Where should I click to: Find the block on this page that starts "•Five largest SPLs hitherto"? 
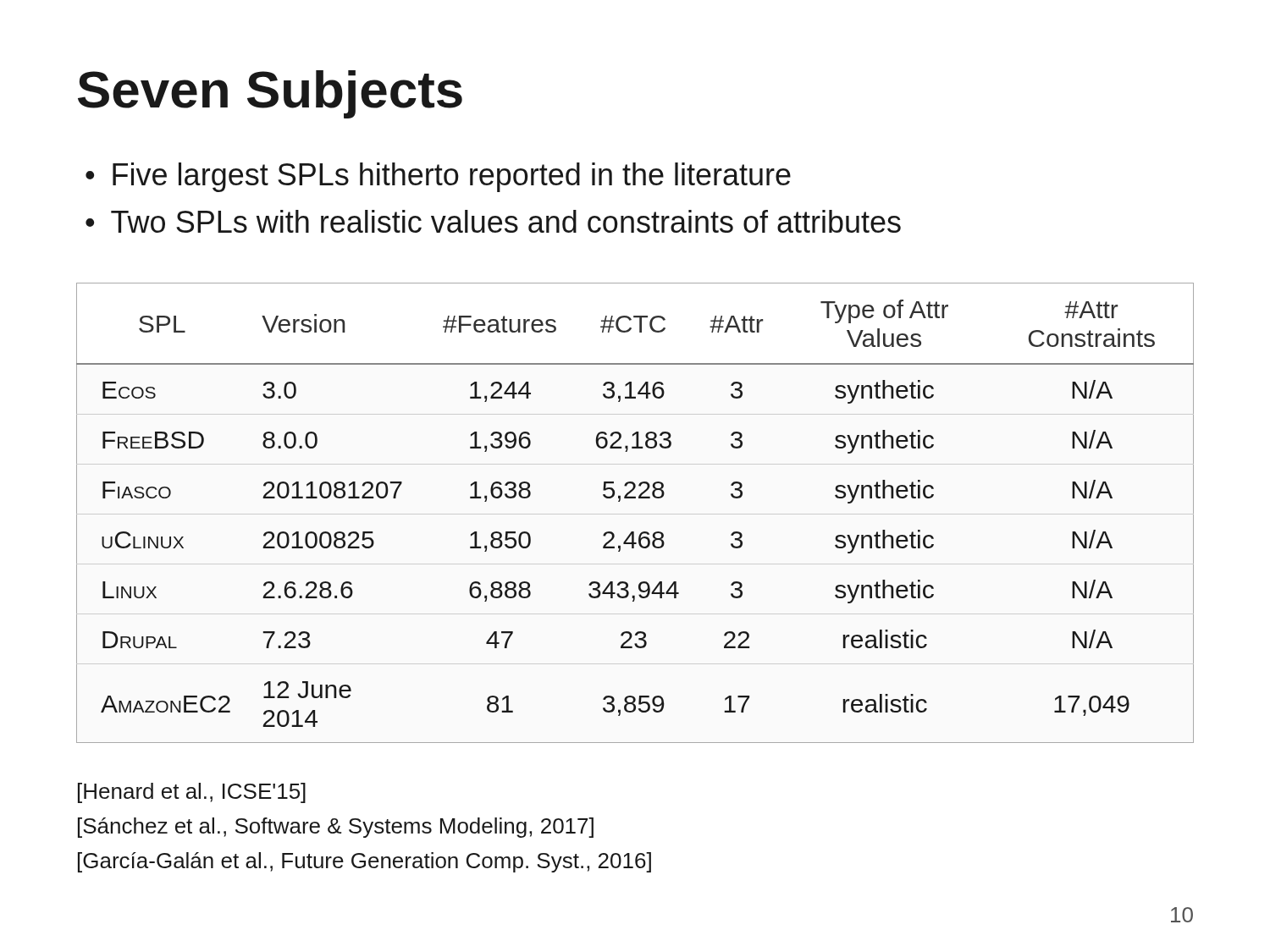[438, 175]
